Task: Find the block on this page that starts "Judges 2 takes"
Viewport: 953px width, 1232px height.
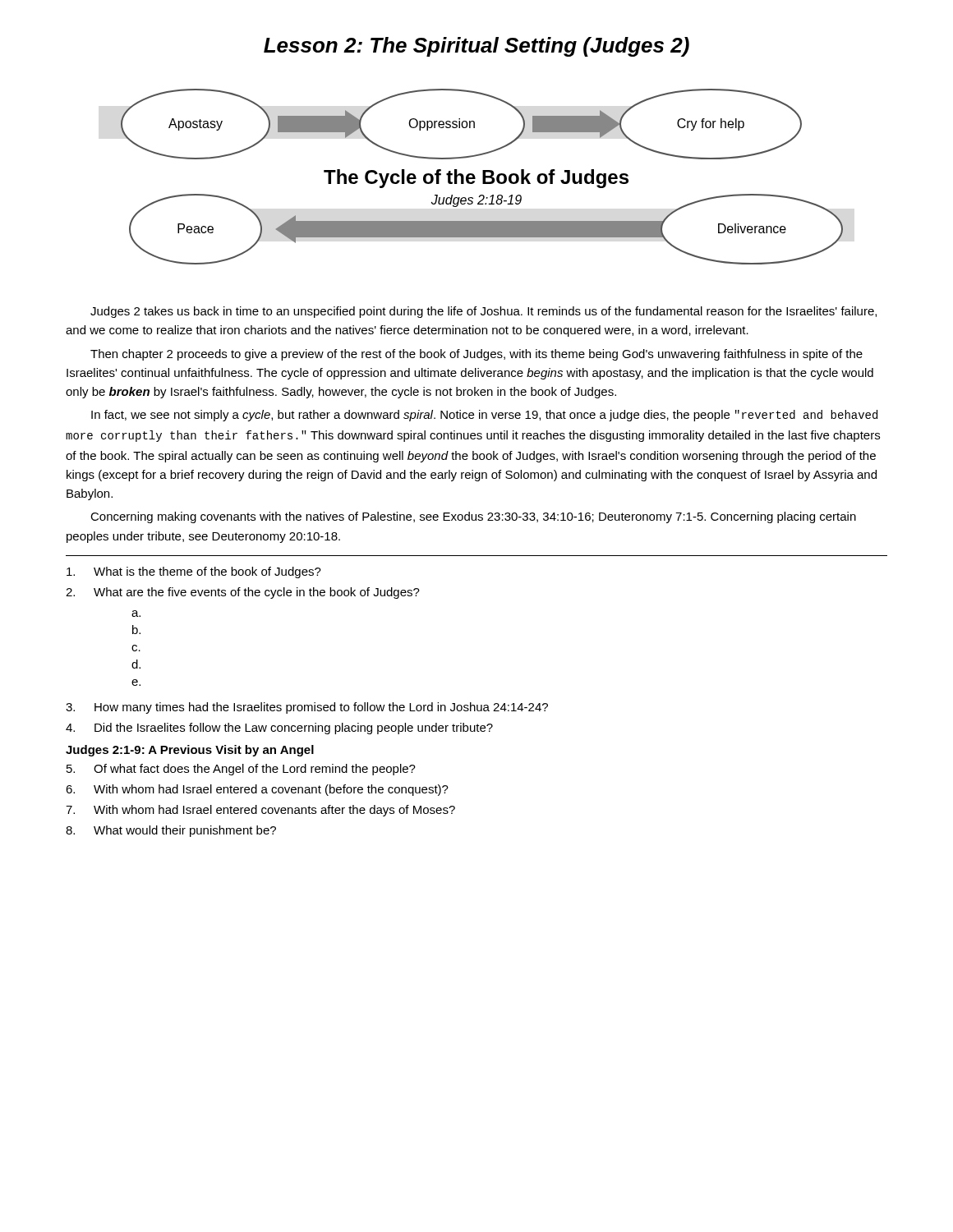Action: [476, 423]
